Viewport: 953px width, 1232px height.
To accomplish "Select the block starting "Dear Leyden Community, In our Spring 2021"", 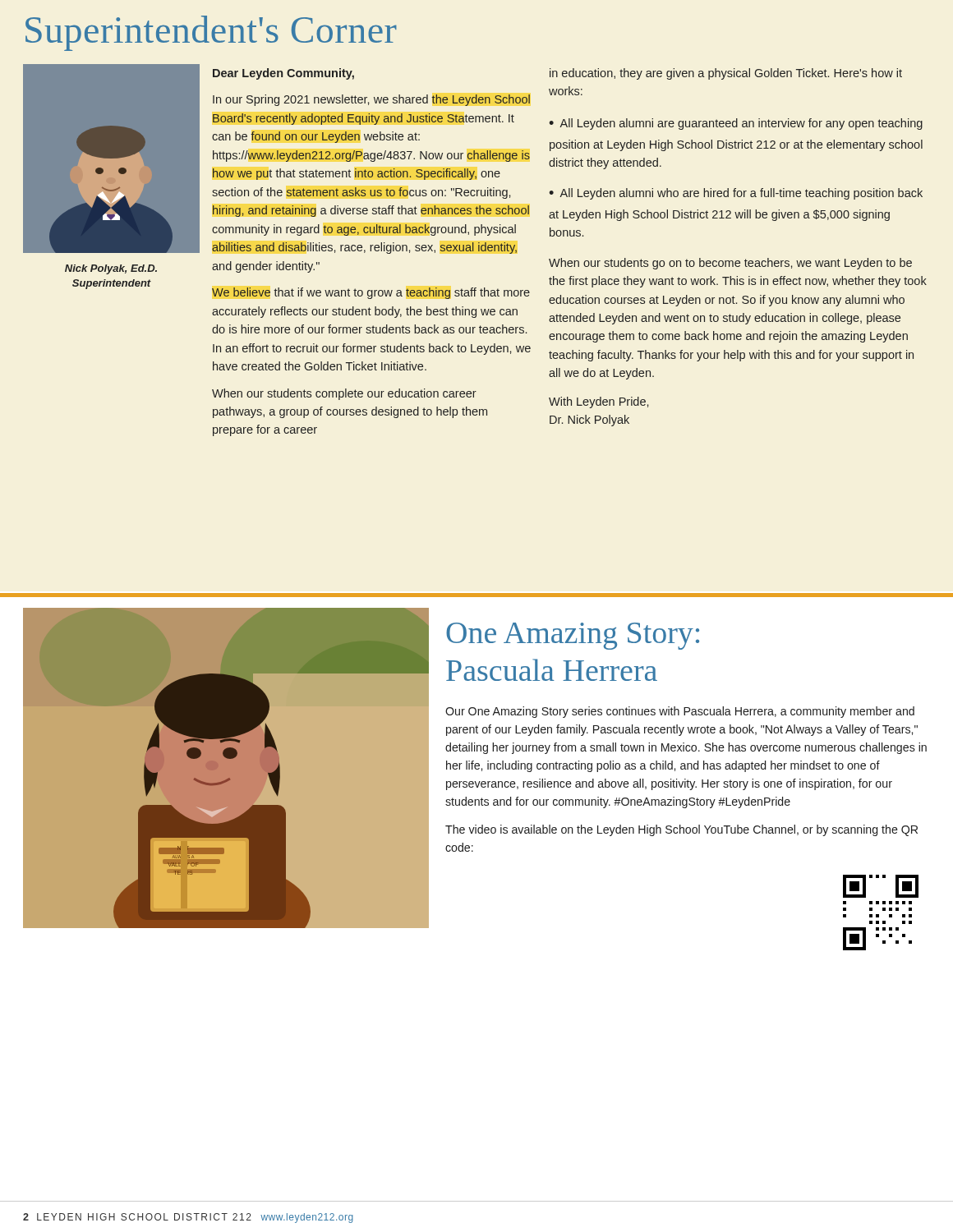I will [x=372, y=252].
